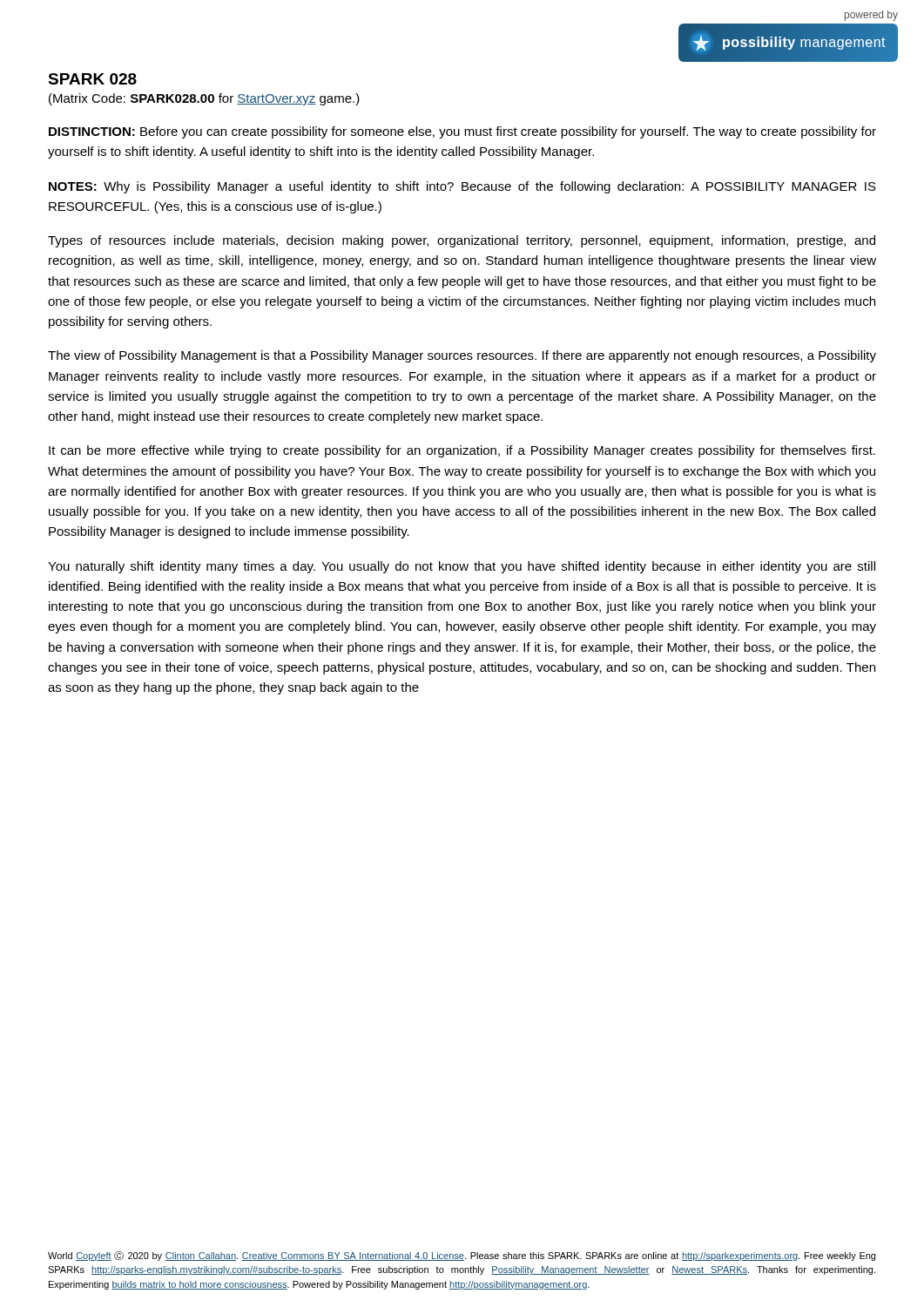This screenshot has height=1307, width=924.
Task: Click on the title that says "SPARK 028"
Action: click(x=92, y=79)
